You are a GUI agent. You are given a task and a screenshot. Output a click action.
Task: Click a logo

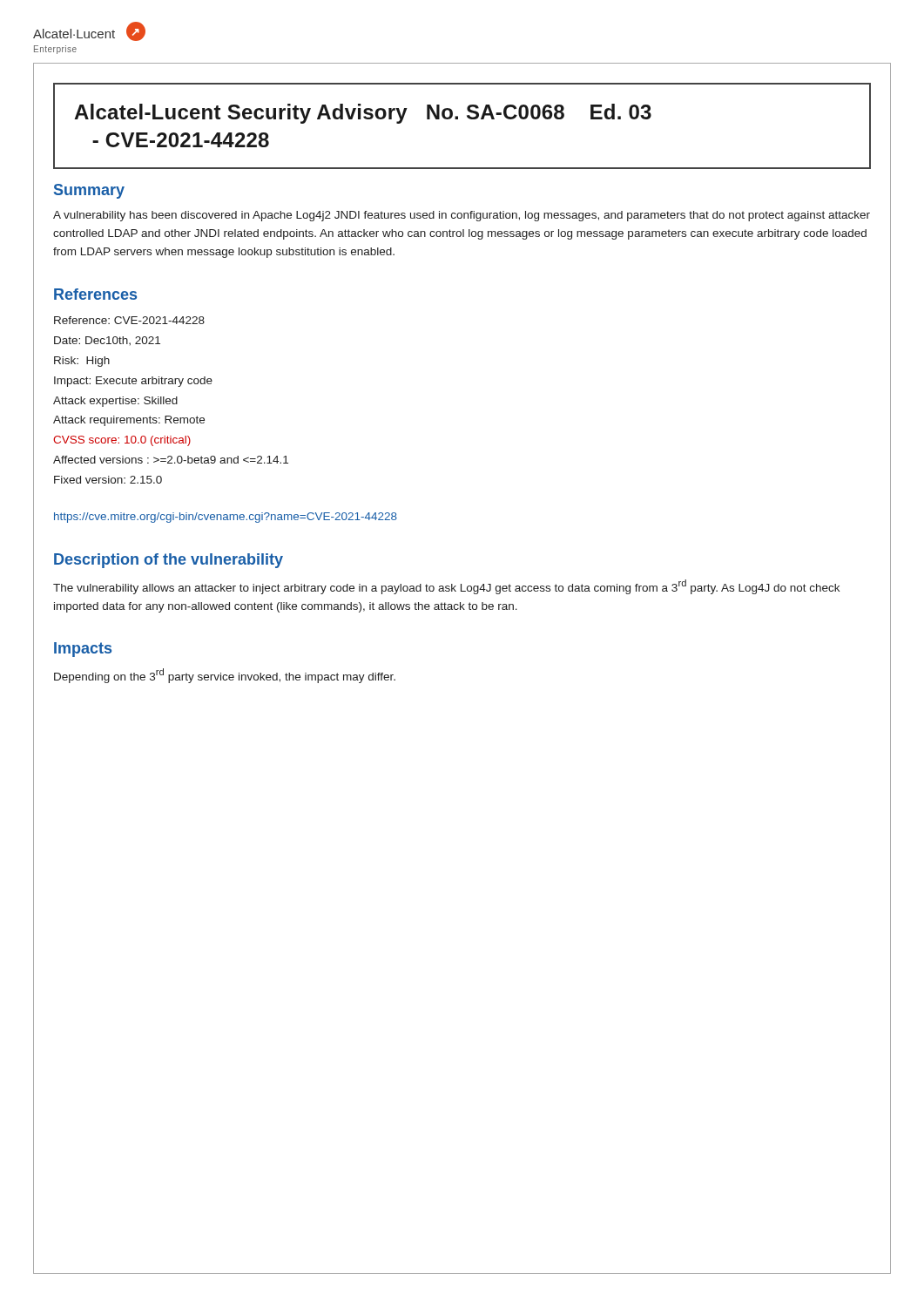pyautogui.click(x=94, y=40)
